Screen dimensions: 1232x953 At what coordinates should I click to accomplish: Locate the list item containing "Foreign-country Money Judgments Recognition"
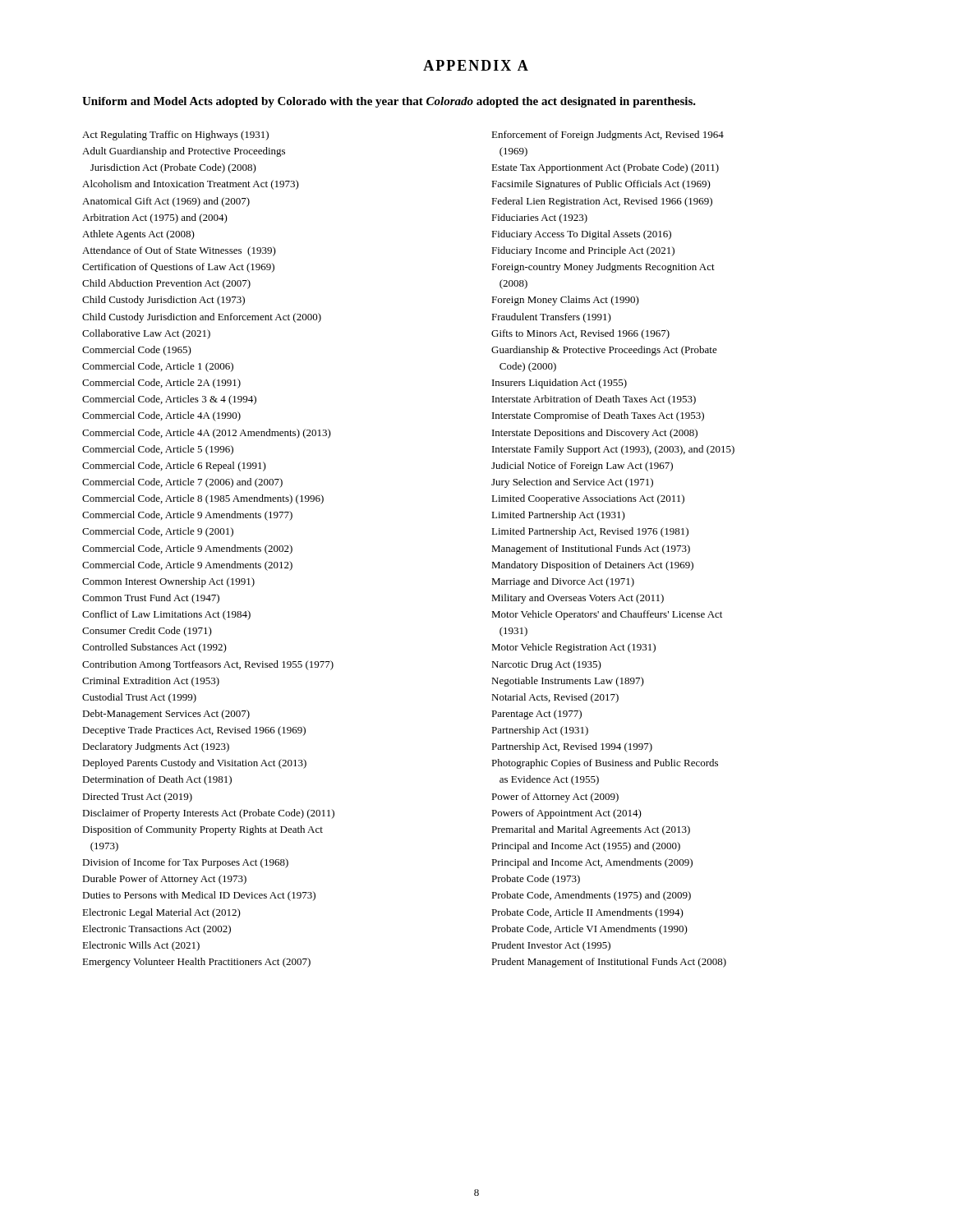pos(681,275)
